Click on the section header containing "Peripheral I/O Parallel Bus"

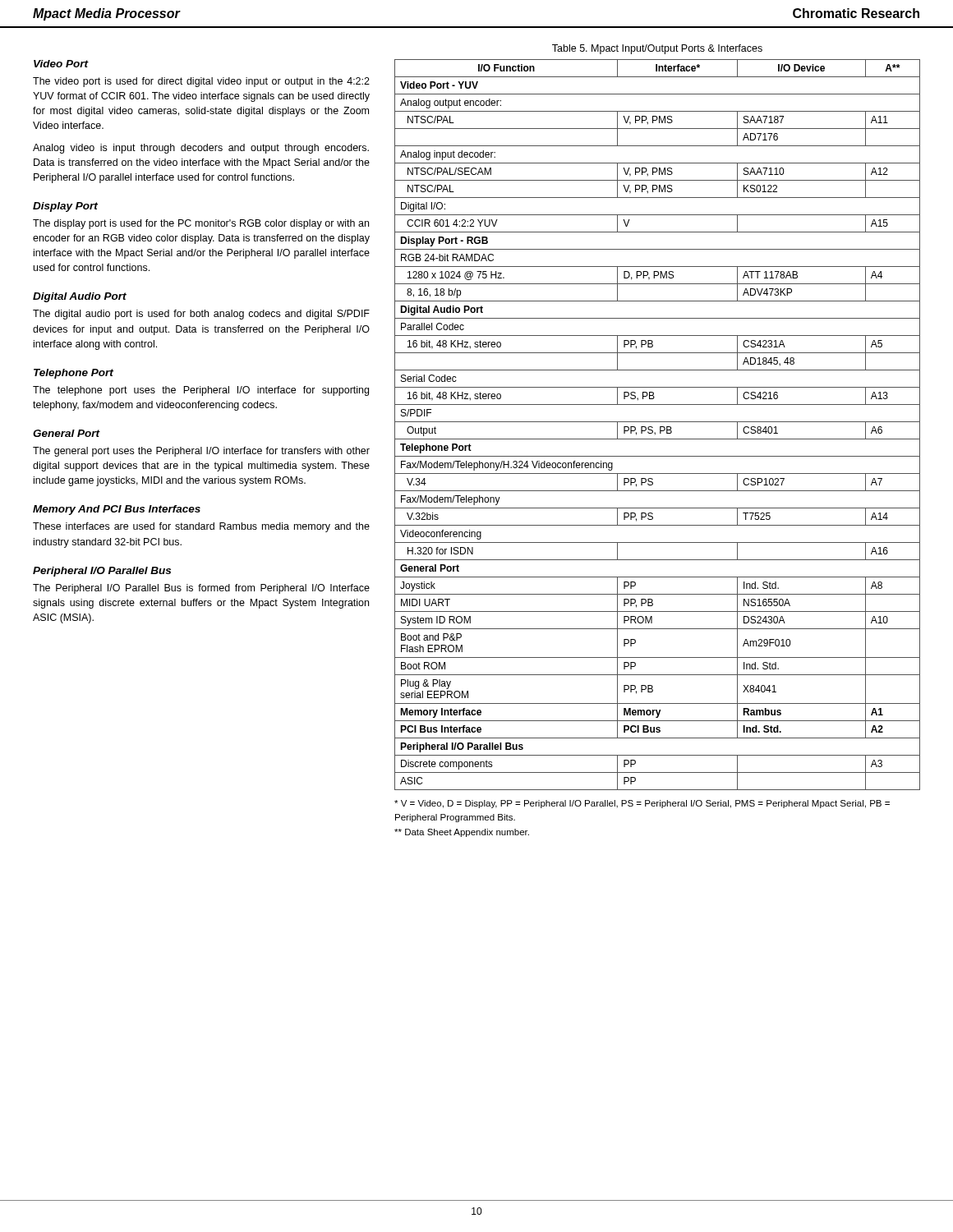pyautogui.click(x=102, y=570)
